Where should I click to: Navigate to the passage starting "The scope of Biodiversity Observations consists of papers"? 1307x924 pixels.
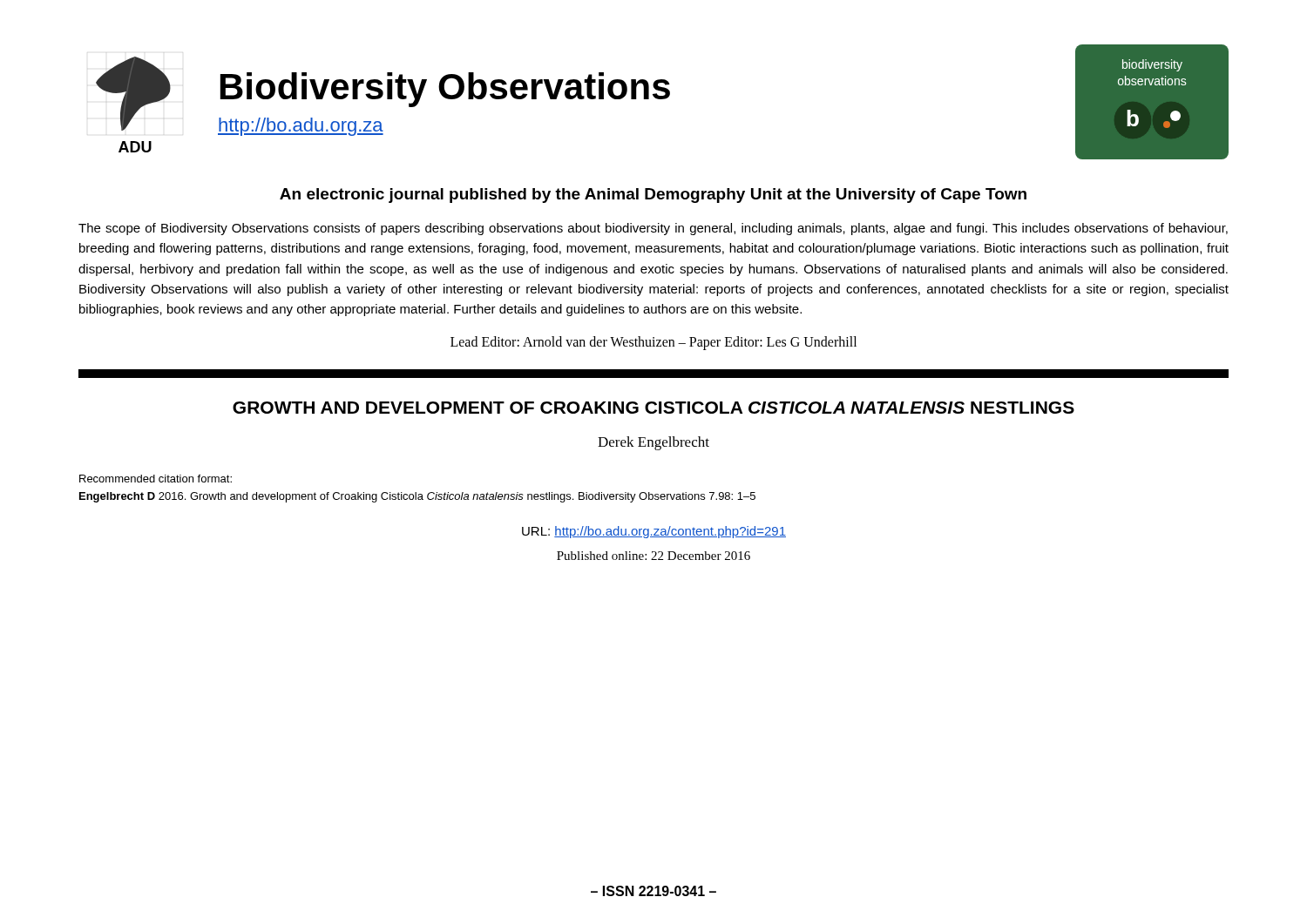pos(654,268)
